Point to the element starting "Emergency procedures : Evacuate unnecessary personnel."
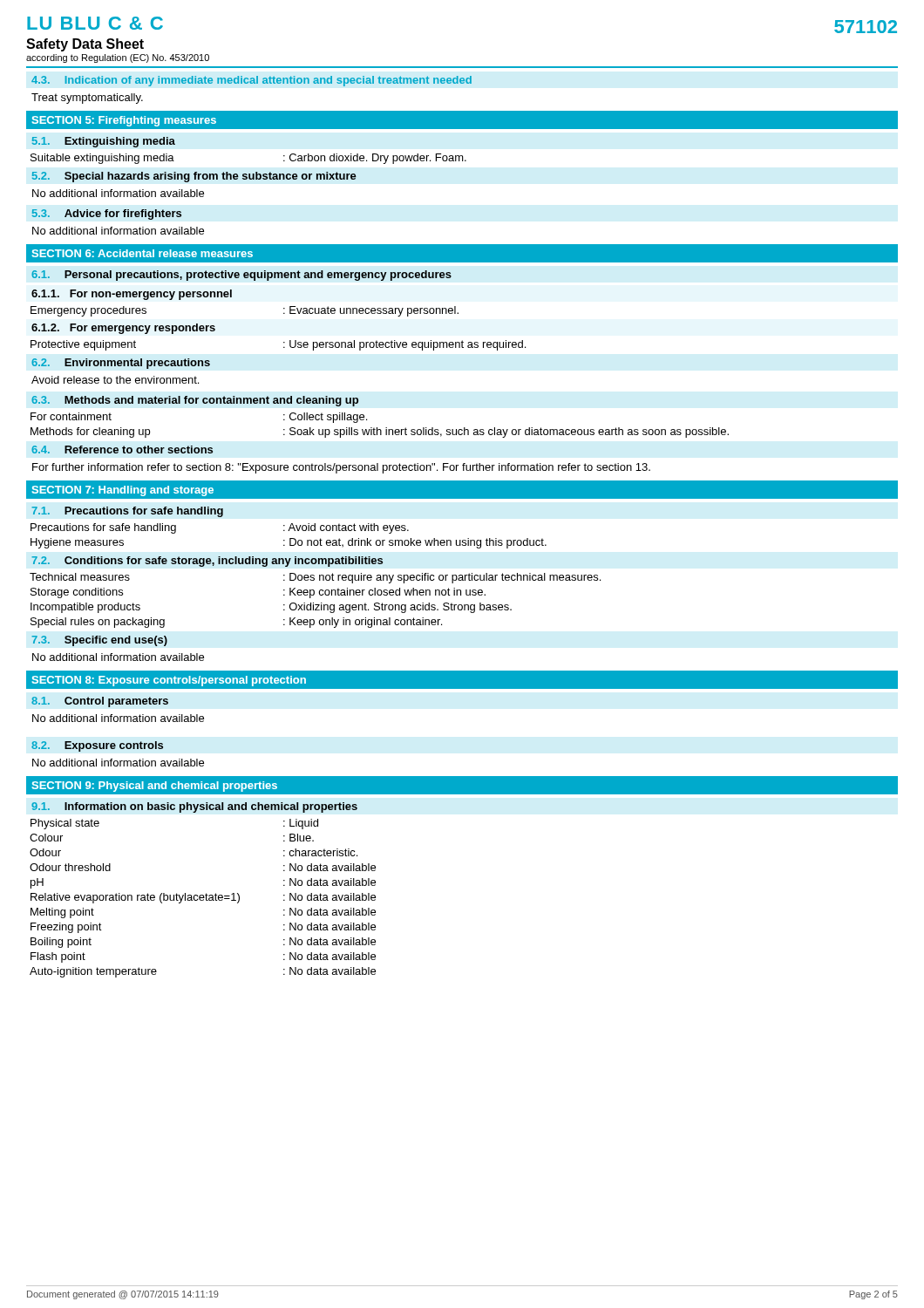Viewport: 924px width, 1308px height. [x=462, y=310]
